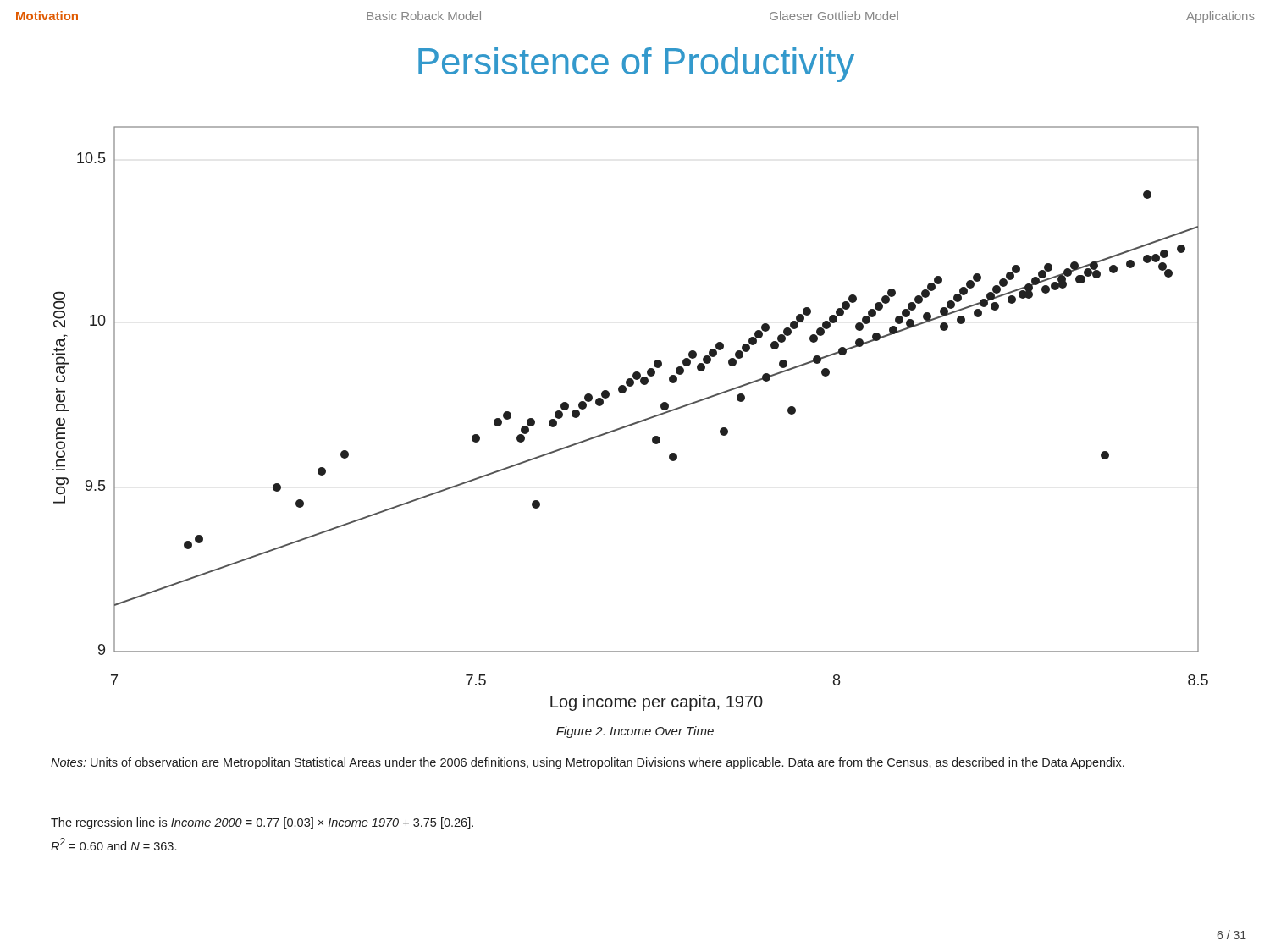Navigate to the text block starting "Figure 2. Income Over Time"
1270x952 pixels.
point(635,731)
